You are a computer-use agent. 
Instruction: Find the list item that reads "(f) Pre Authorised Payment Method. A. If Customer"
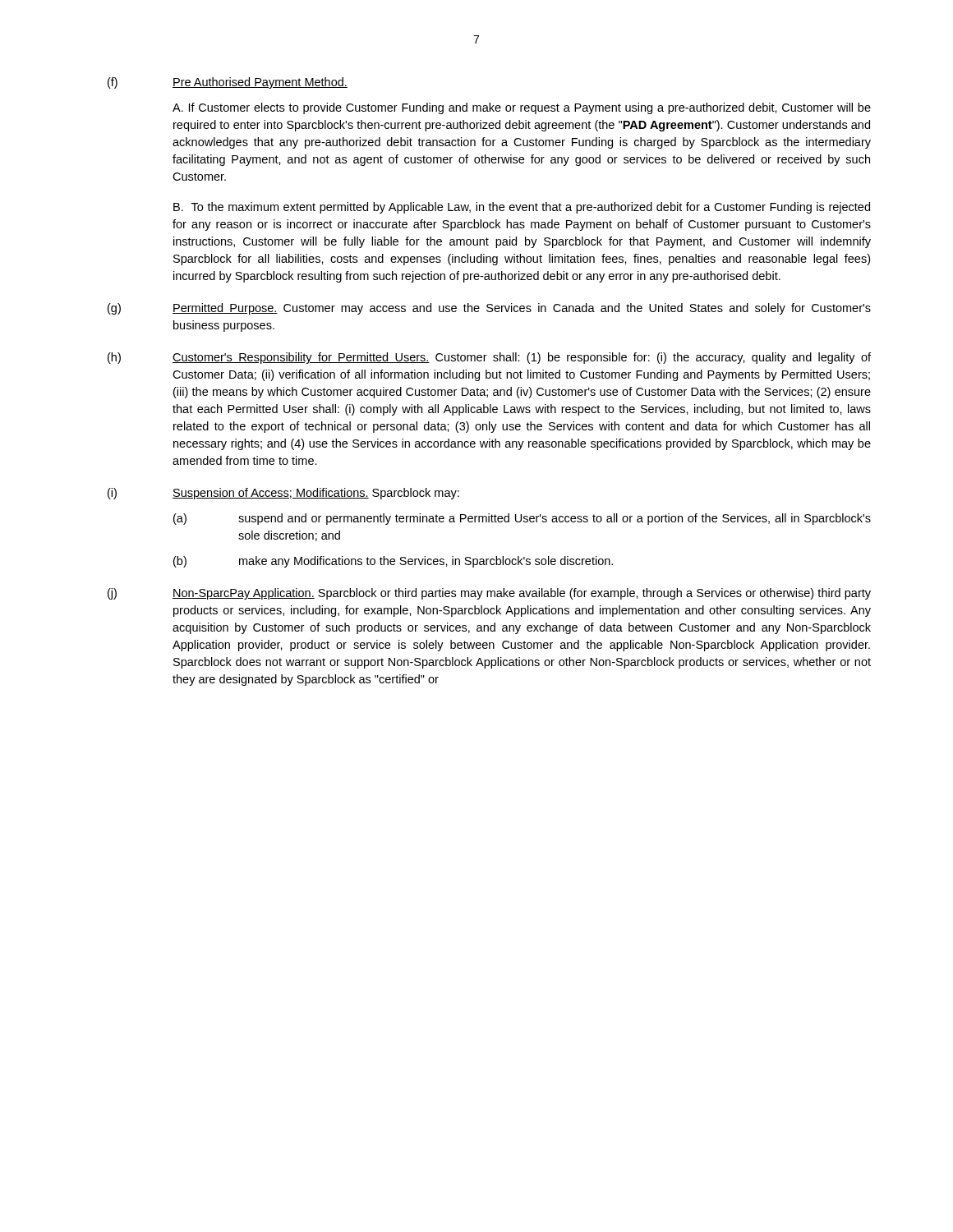click(x=228, y=83)
